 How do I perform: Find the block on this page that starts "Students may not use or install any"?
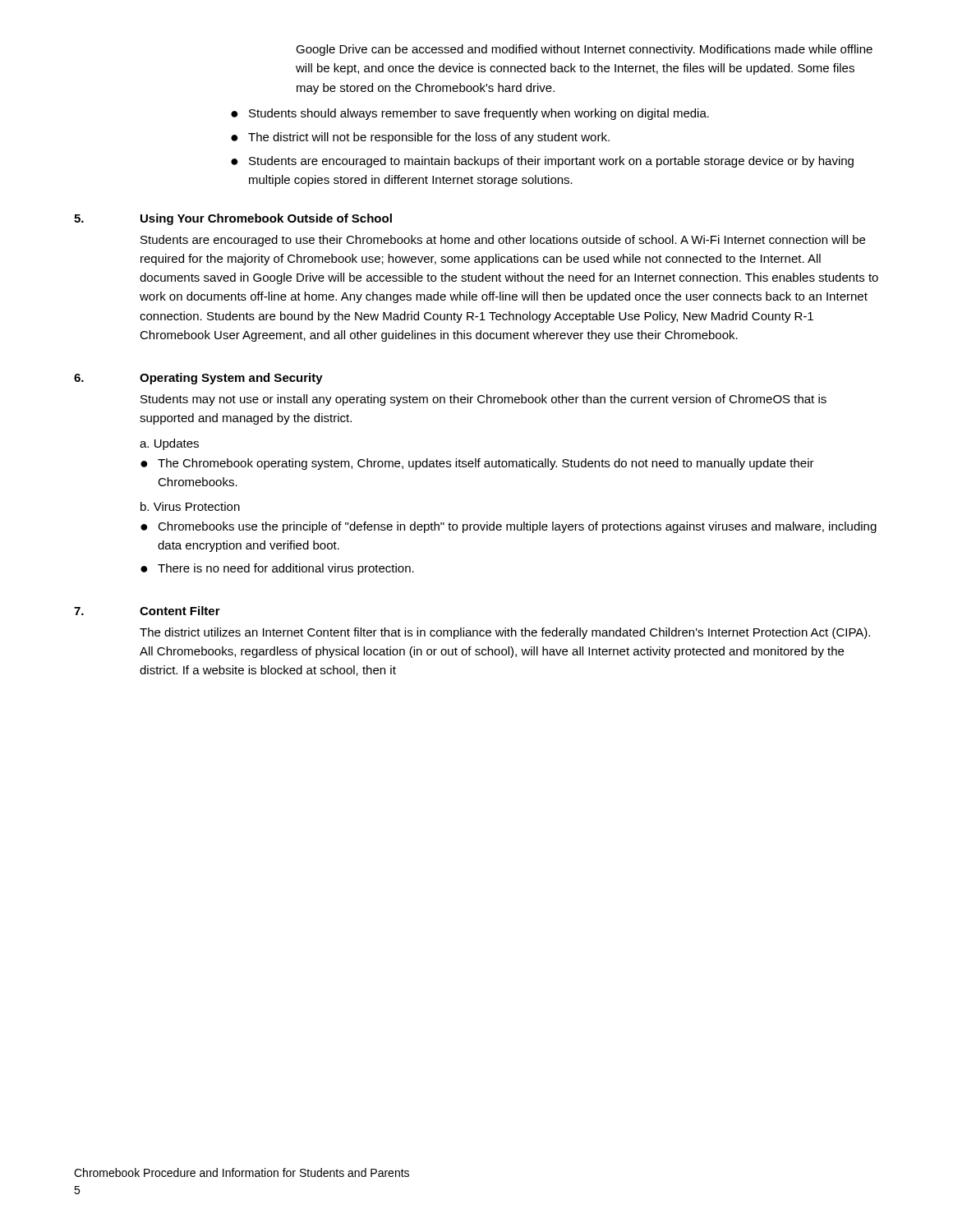(x=483, y=408)
